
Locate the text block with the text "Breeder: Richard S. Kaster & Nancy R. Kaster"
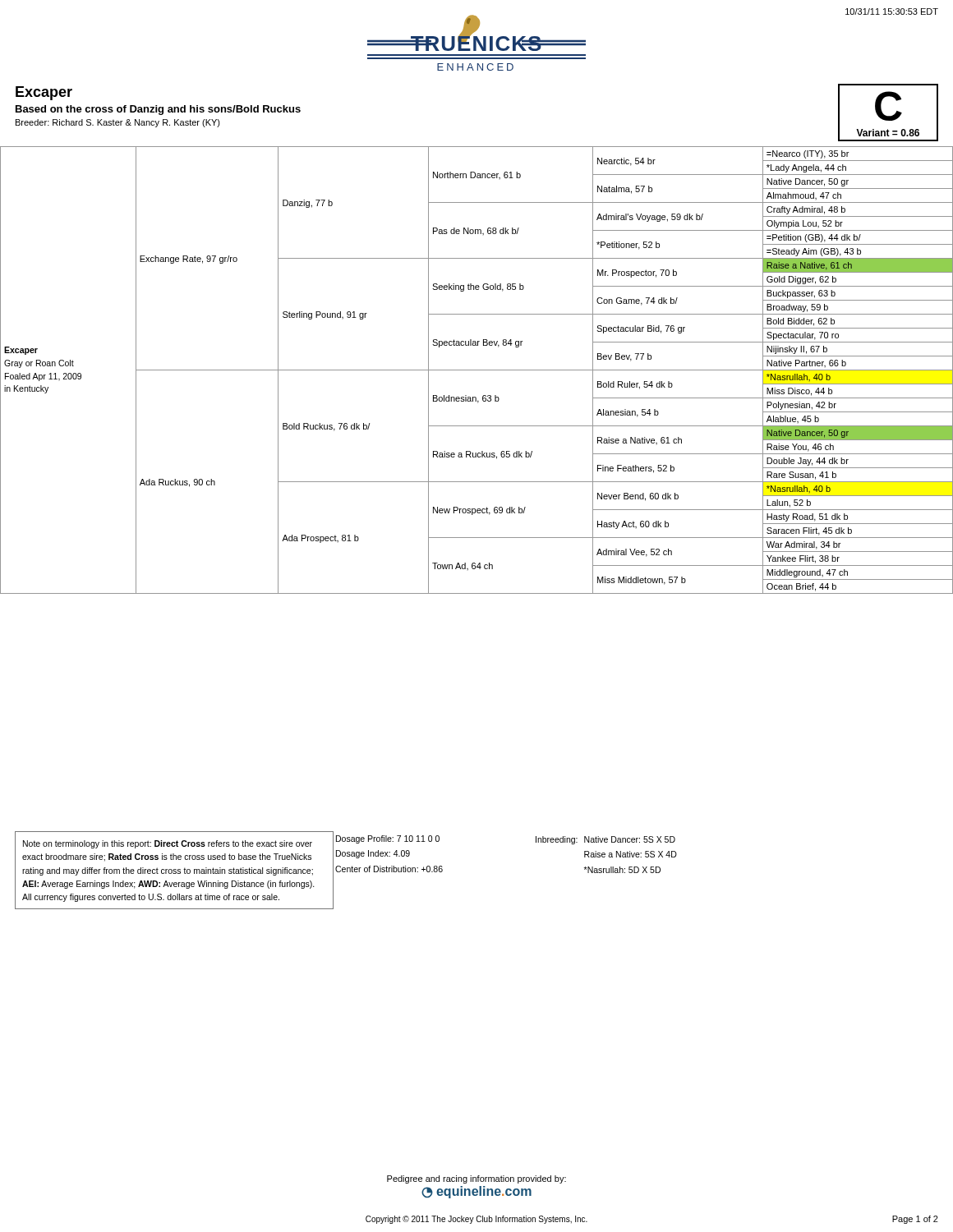click(118, 122)
